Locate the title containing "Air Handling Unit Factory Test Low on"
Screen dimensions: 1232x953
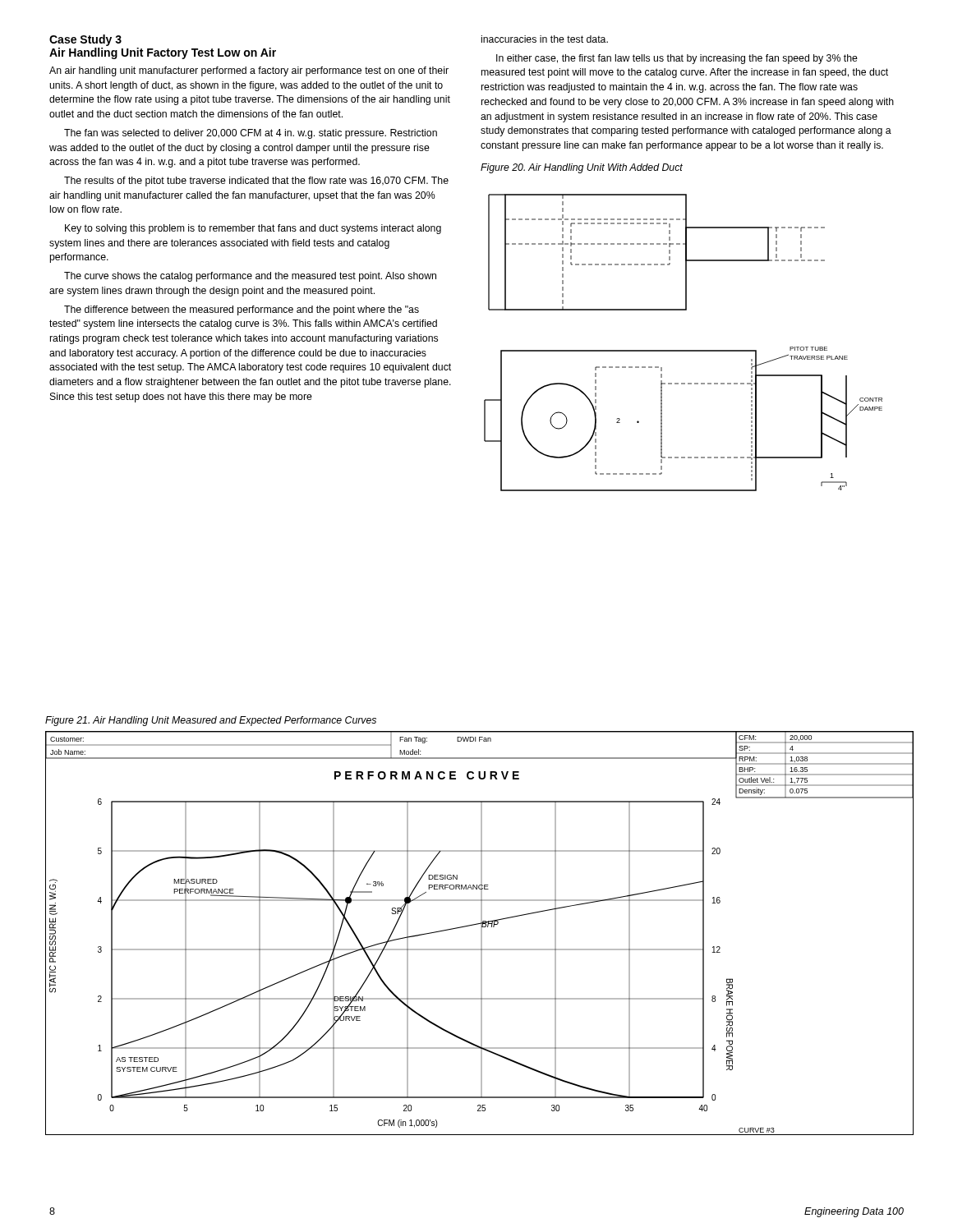point(163,53)
